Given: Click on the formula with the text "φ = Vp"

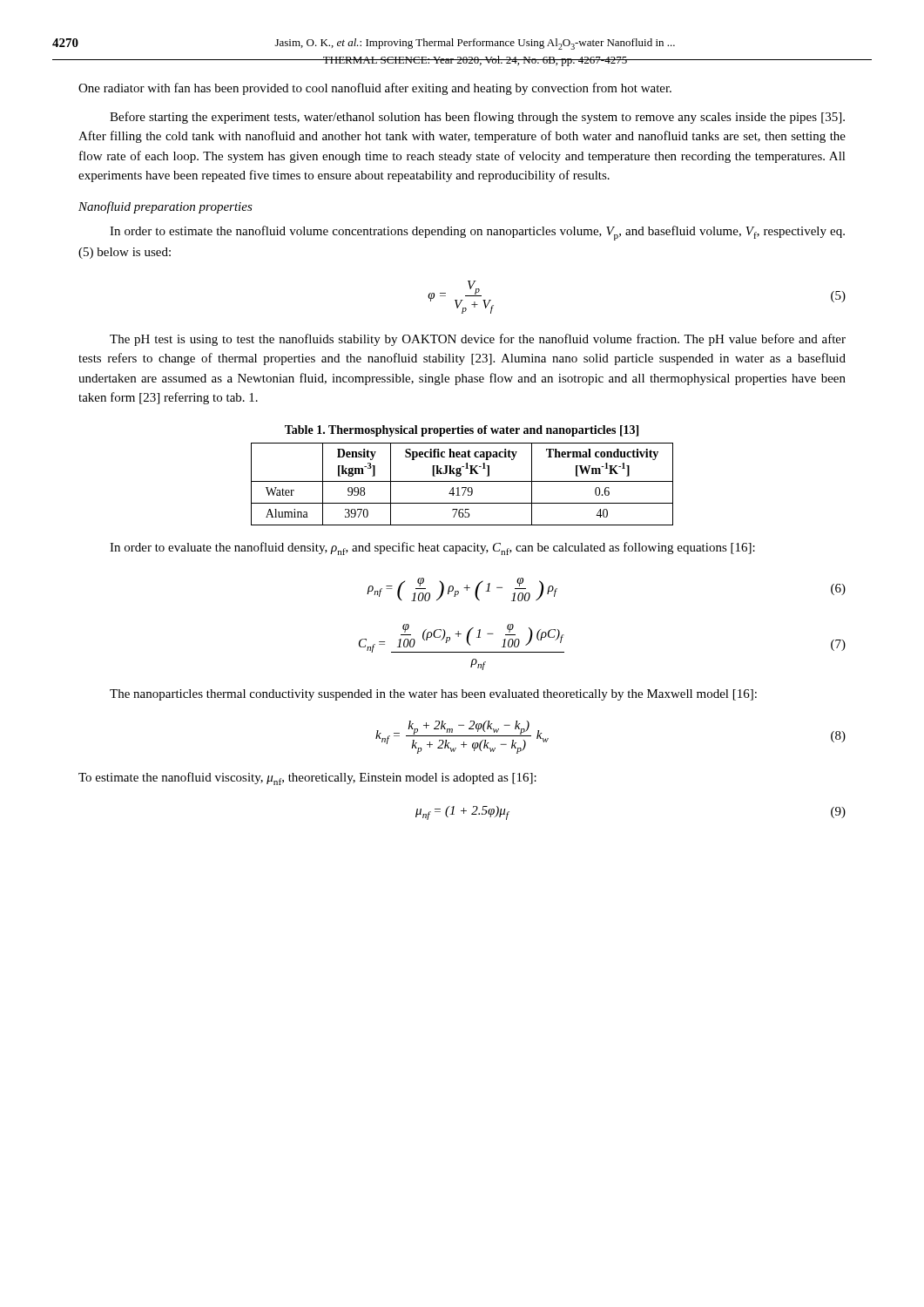Looking at the screenshot, I should pos(468,296).
